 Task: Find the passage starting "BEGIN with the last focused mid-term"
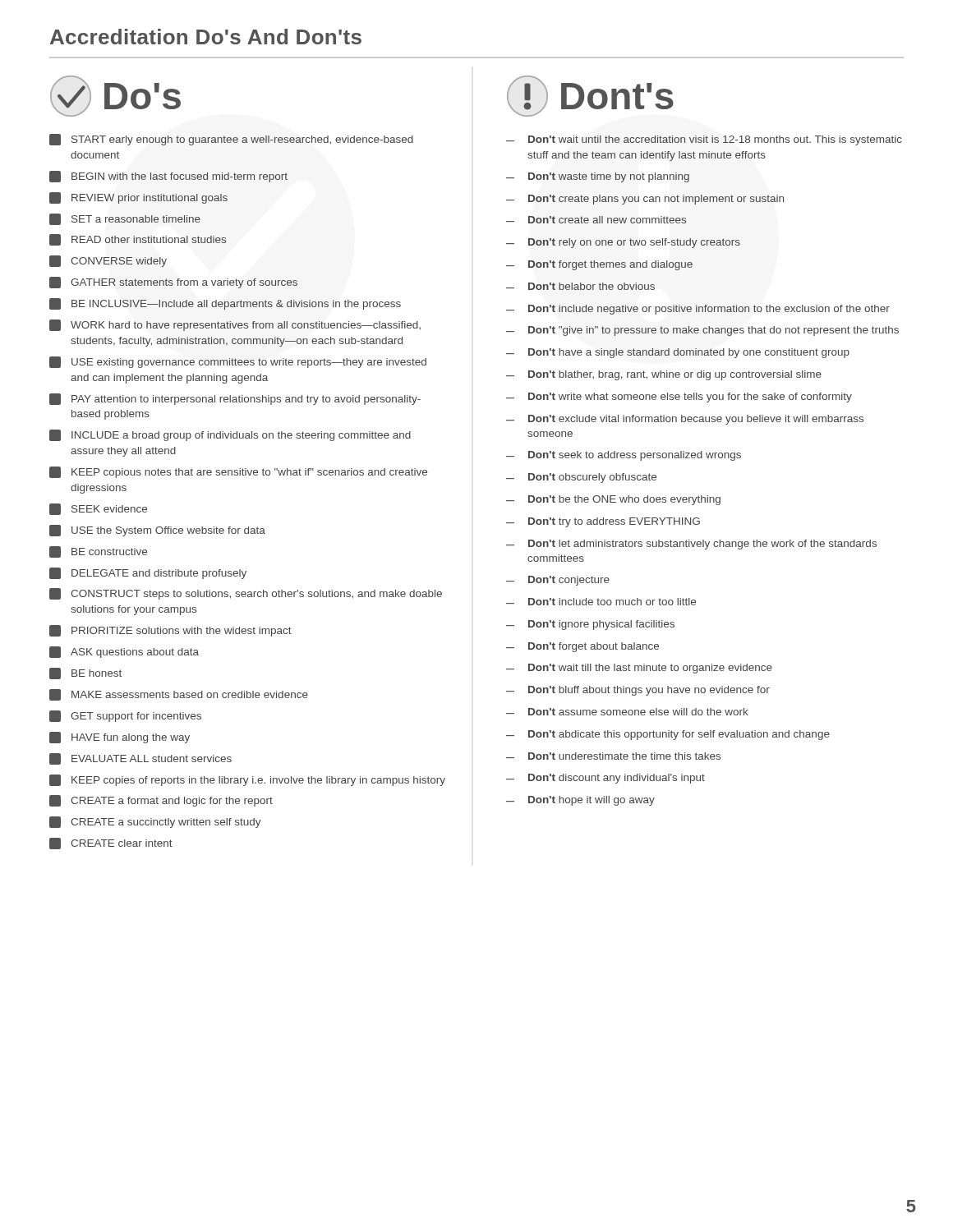168,177
